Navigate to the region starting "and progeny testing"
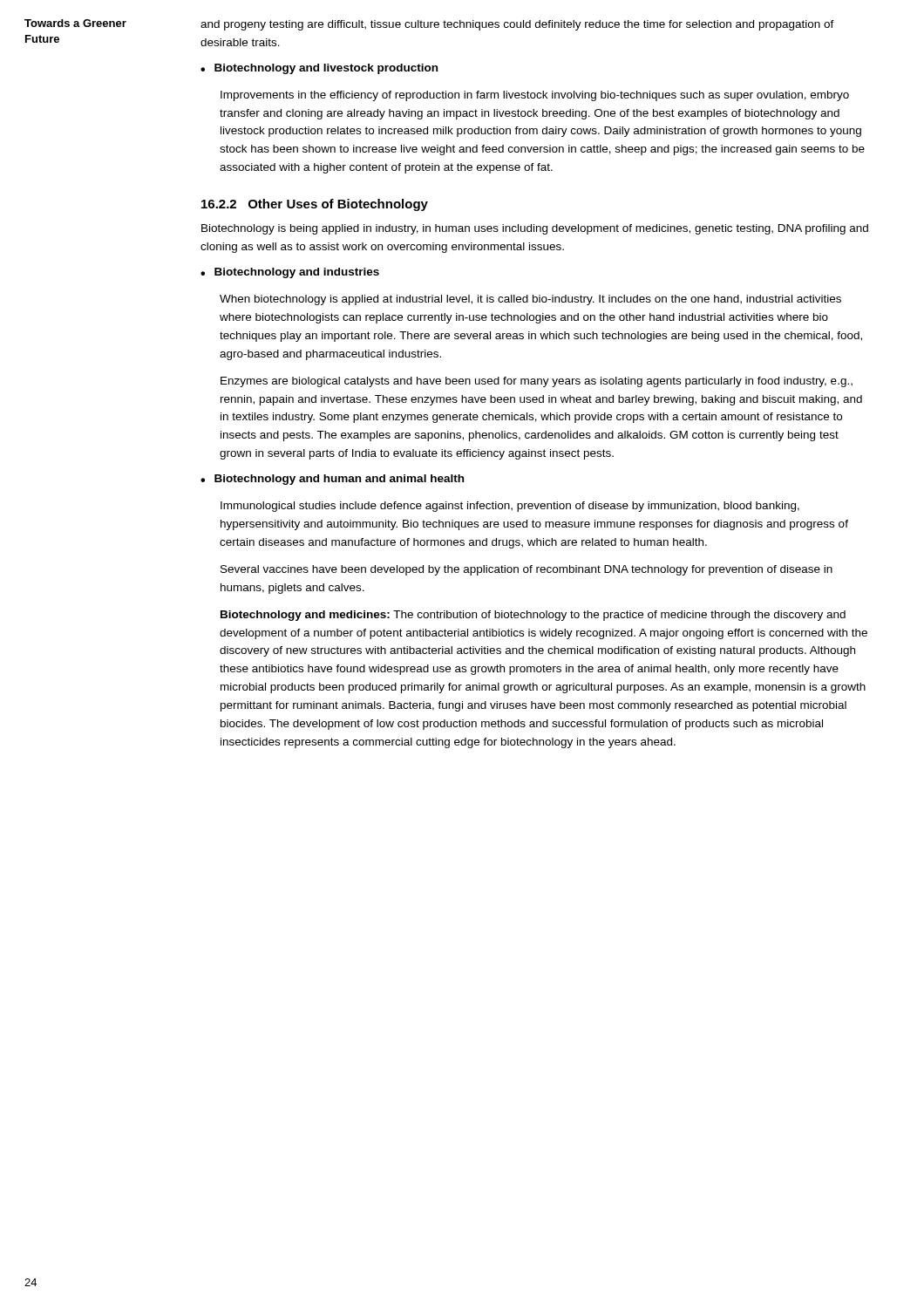The width and height of the screenshot is (924, 1308). point(517,33)
